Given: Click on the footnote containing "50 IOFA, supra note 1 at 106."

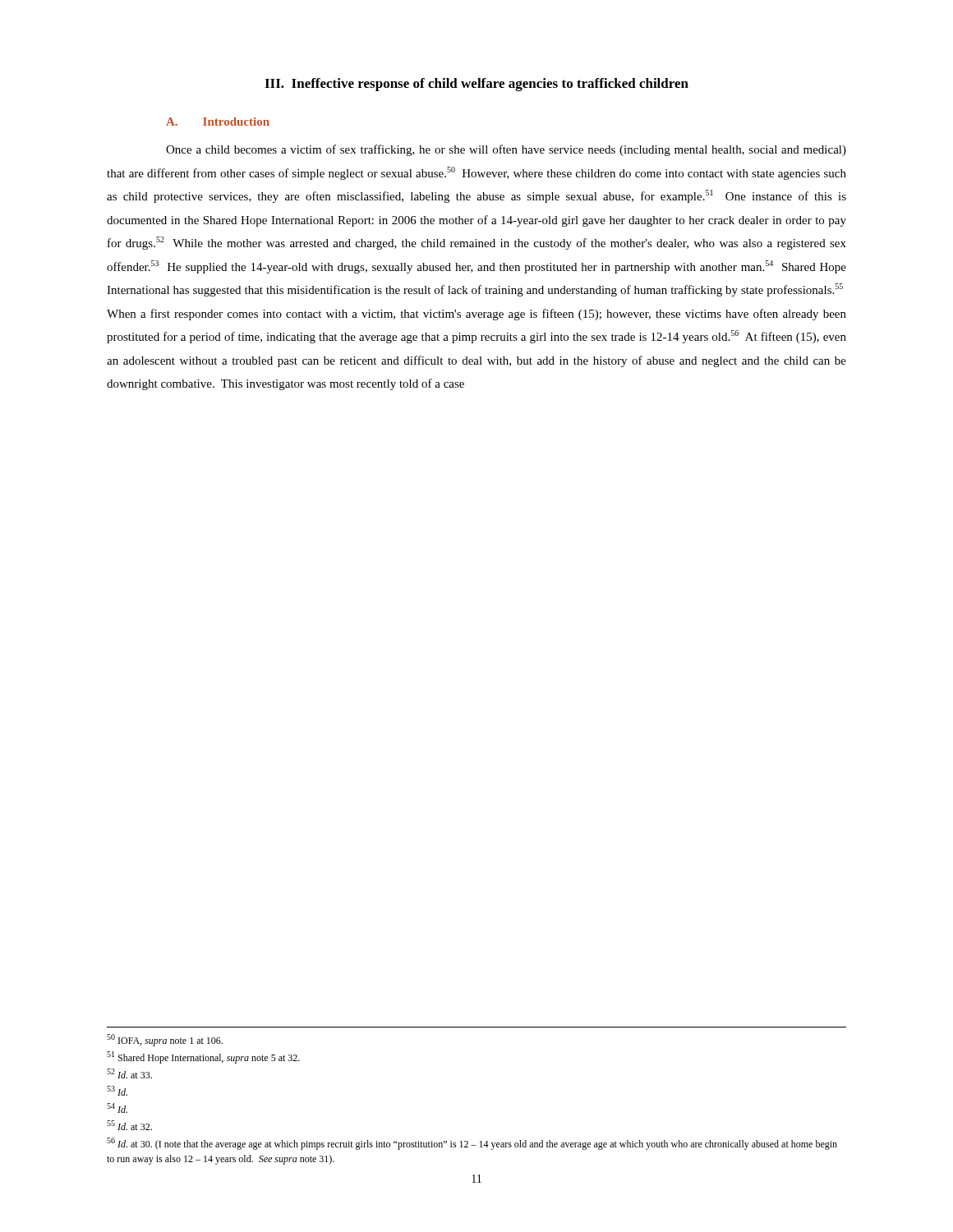Looking at the screenshot, I should [165, 1040].
